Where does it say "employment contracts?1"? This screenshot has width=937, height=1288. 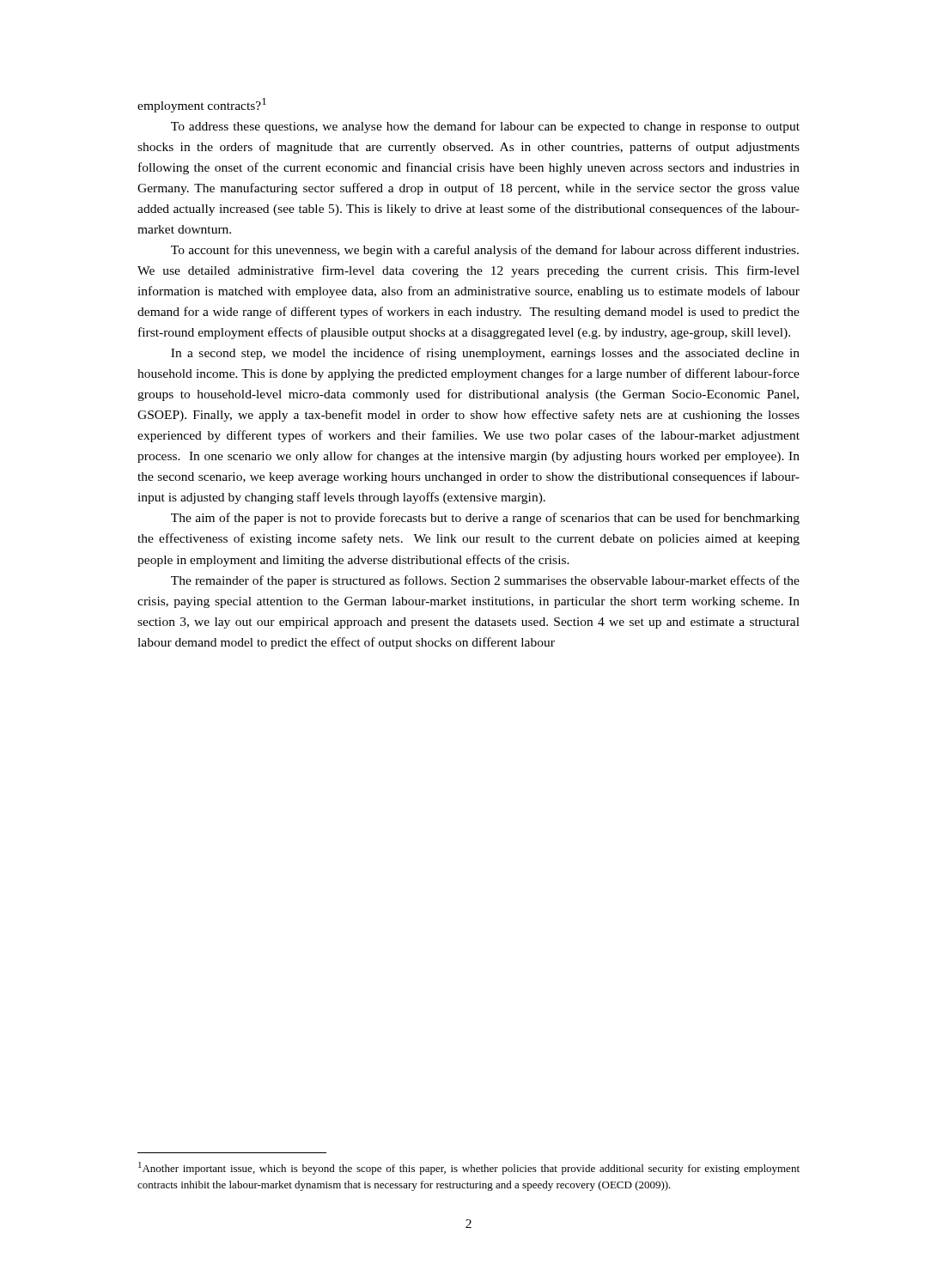click(202, 105)
